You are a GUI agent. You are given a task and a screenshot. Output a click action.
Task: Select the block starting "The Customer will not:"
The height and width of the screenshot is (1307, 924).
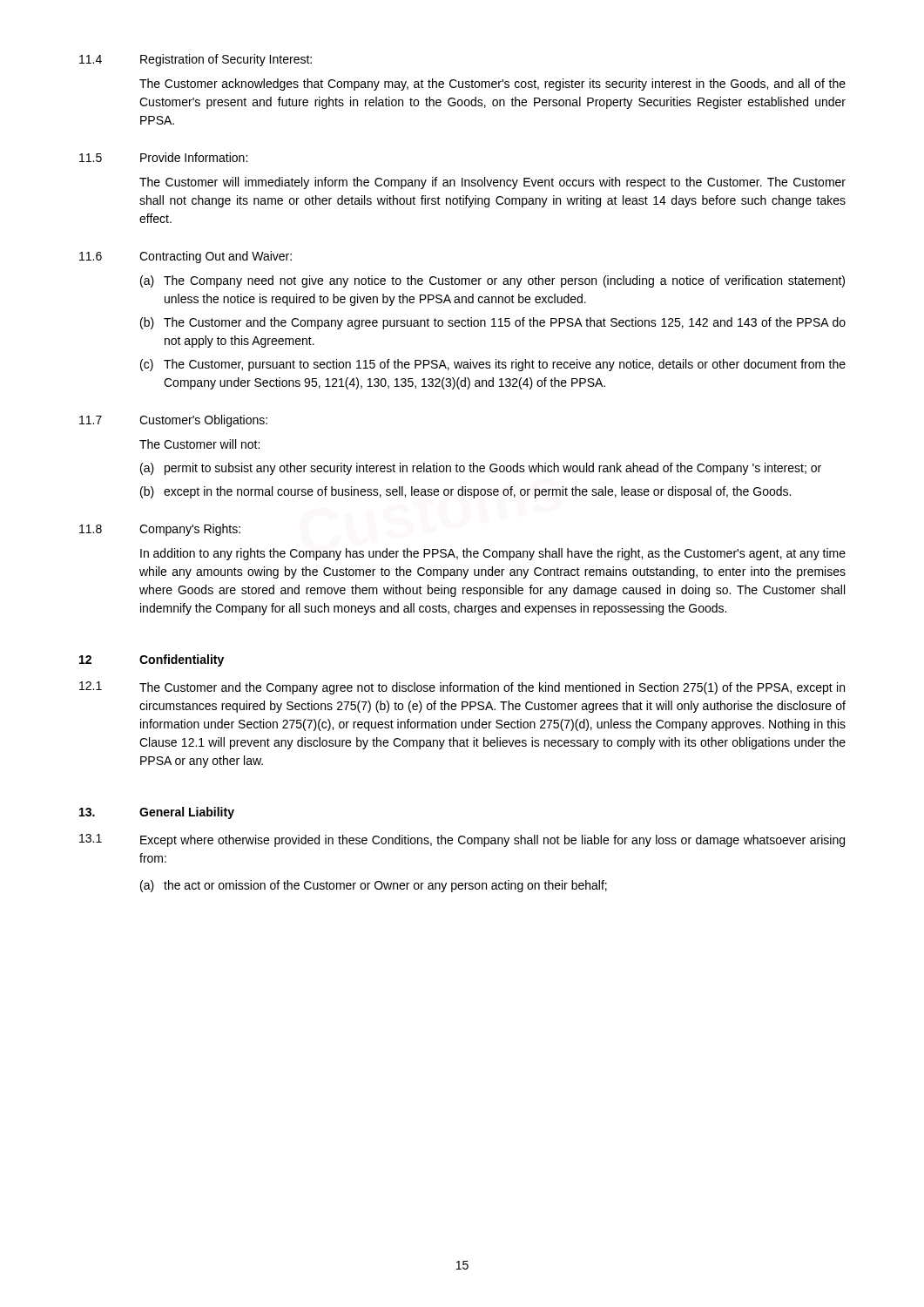[200, 444]
